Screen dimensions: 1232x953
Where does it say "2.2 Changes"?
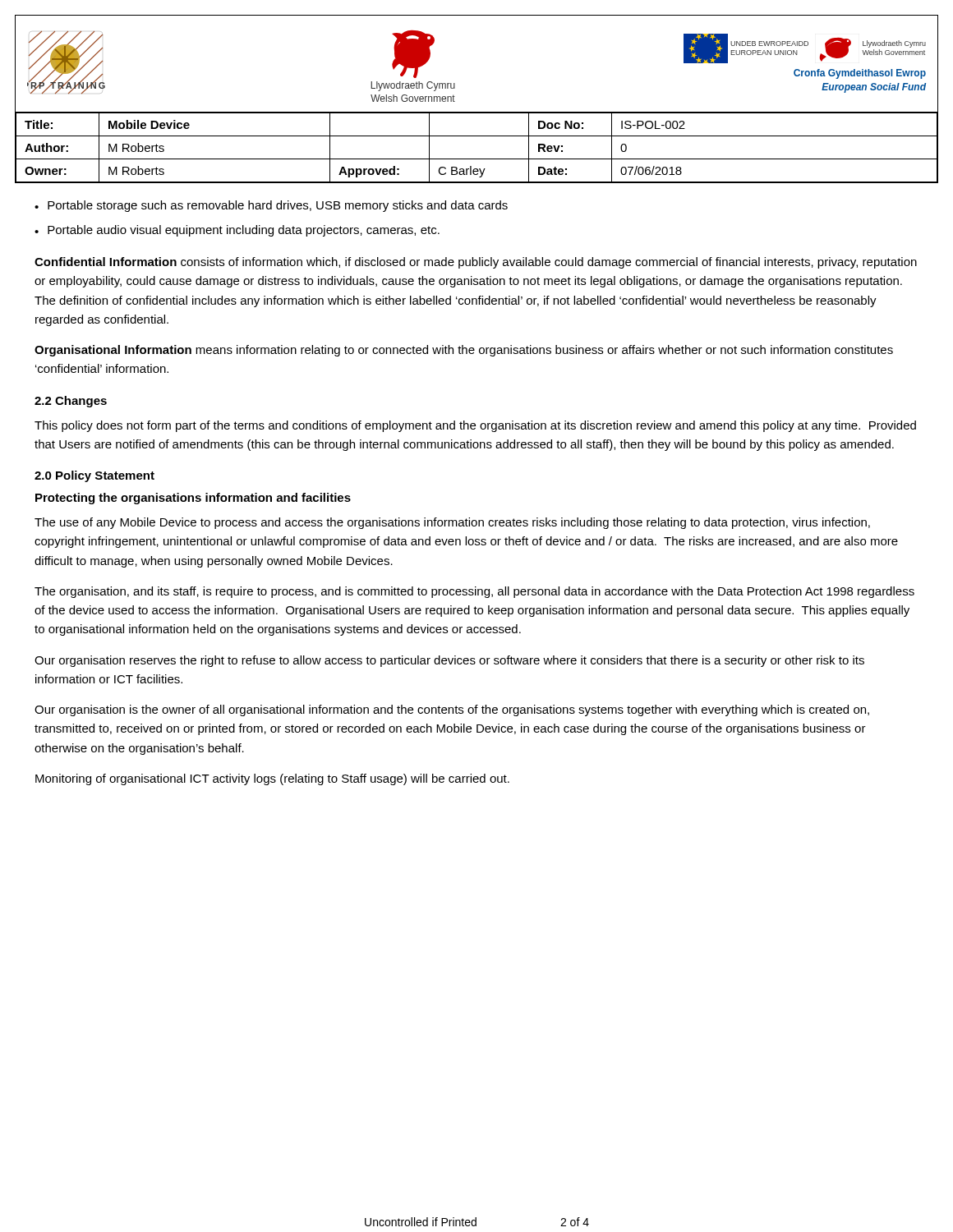(x=71, y=400)
